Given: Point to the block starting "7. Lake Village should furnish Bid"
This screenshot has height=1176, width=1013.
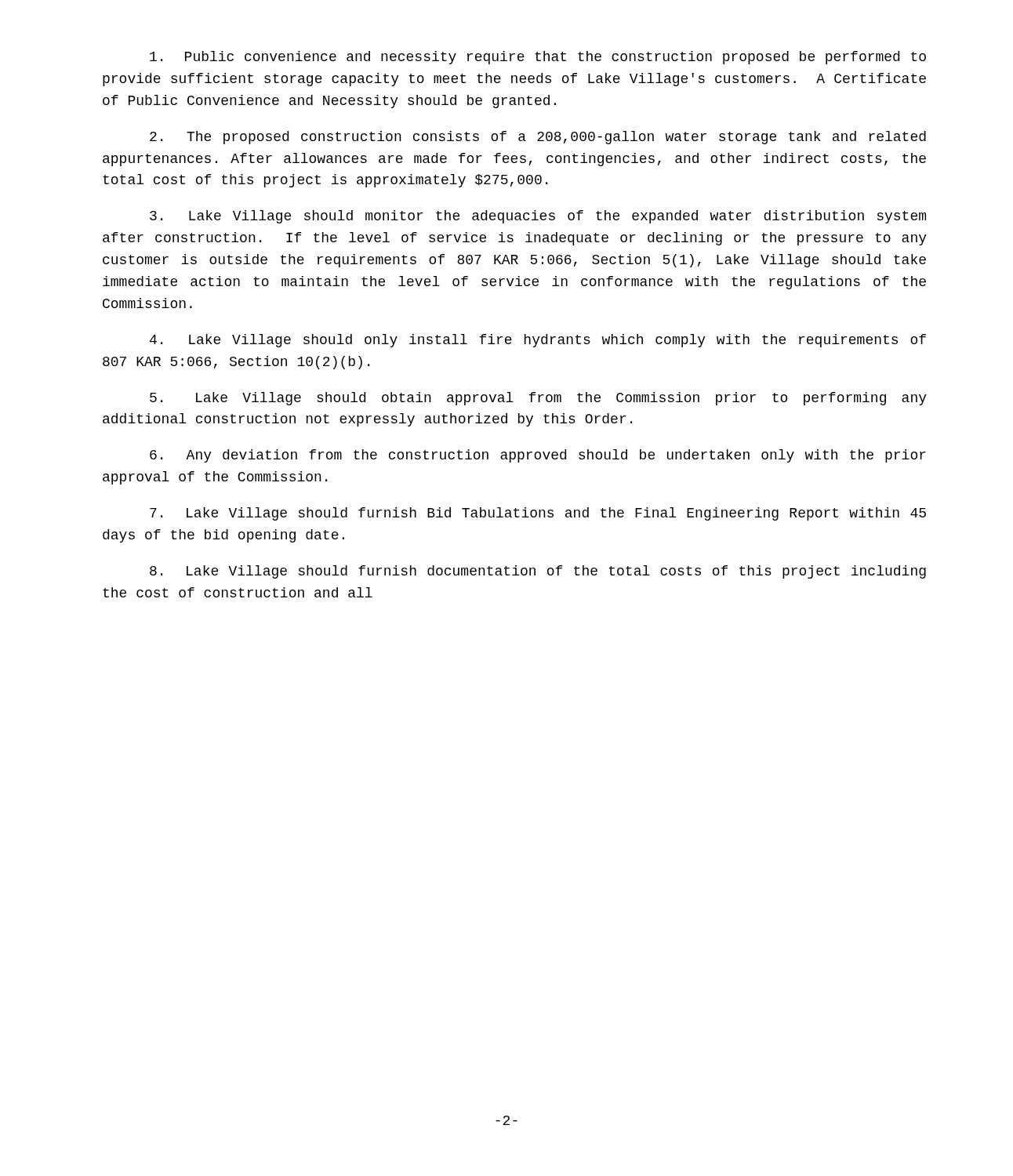Looking at the screenshot, I should point(514,525).
